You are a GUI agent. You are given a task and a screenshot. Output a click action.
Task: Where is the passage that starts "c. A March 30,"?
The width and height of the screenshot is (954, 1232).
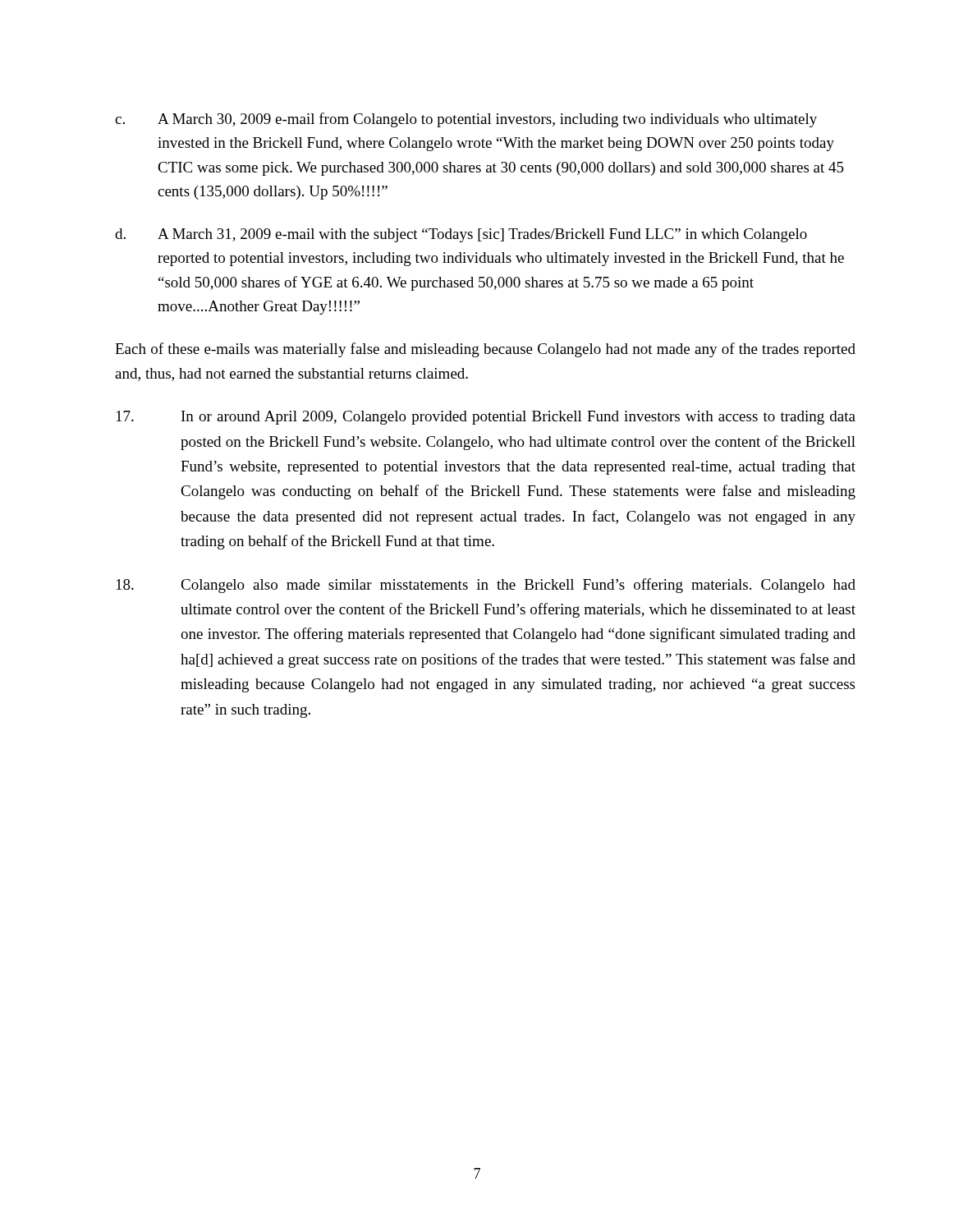[485, 155]
